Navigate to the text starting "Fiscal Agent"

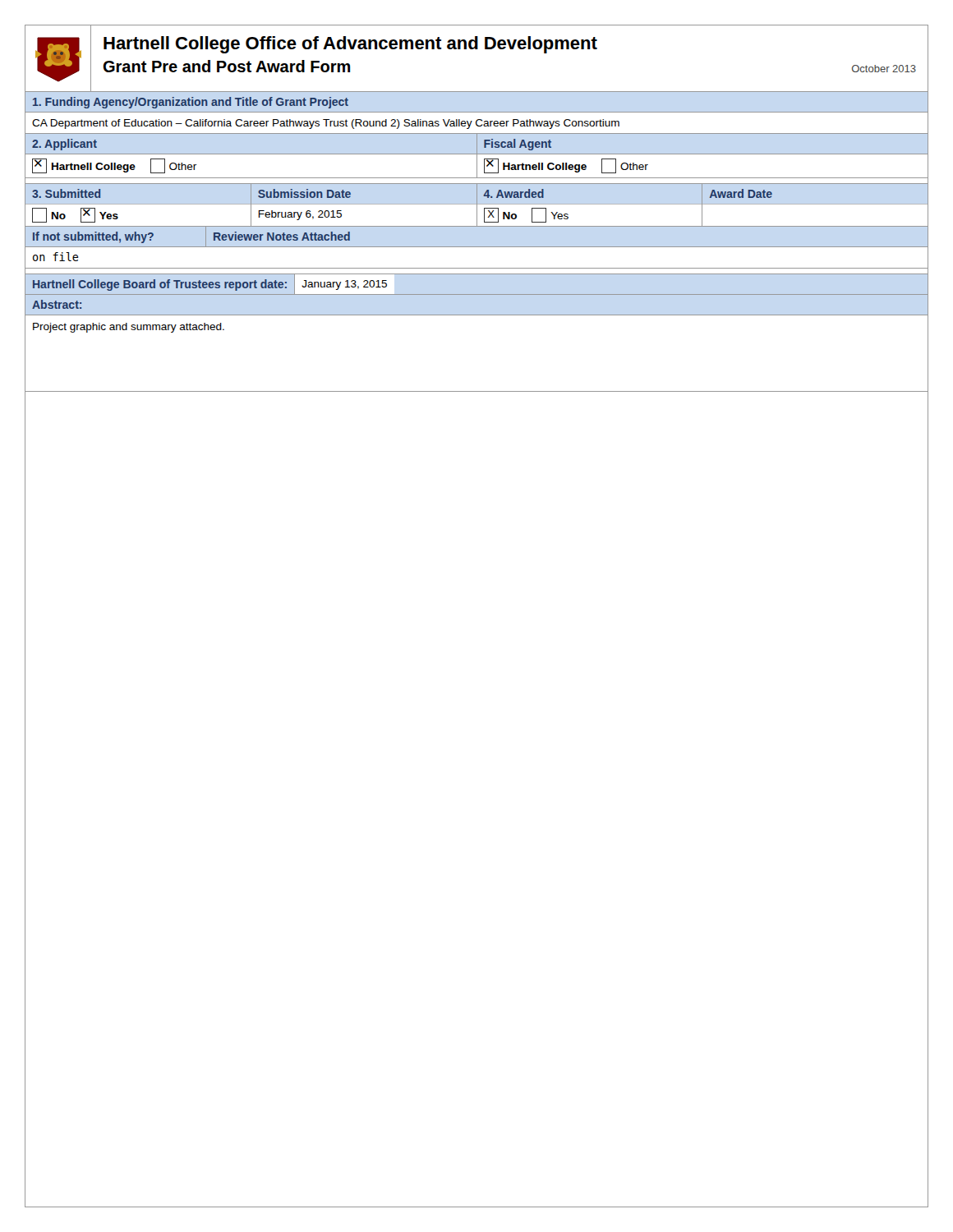tap(517, 144)
